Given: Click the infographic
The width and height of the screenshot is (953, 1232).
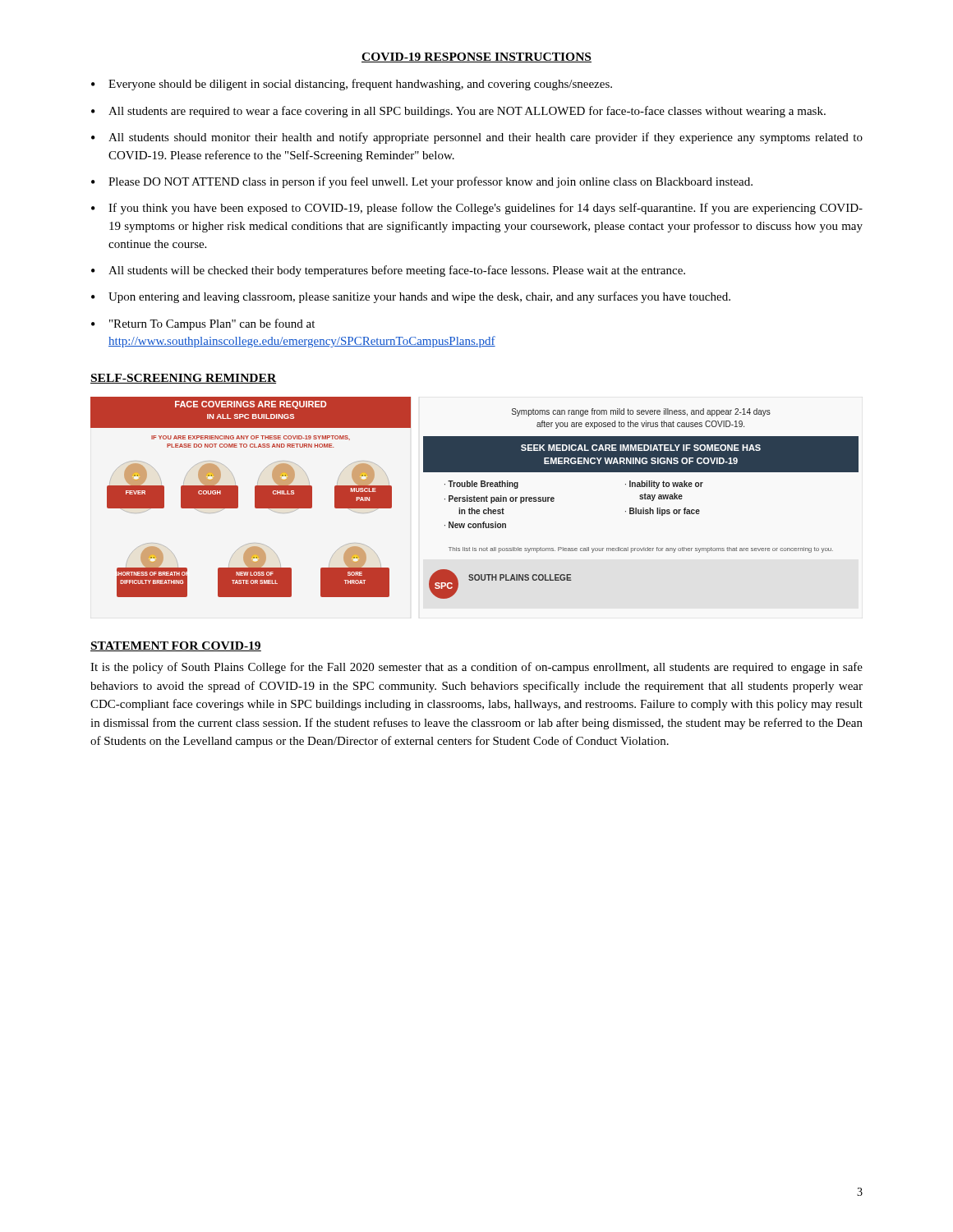Looking at the screenshot, I should pyautogui.click(x=476, y=508).
